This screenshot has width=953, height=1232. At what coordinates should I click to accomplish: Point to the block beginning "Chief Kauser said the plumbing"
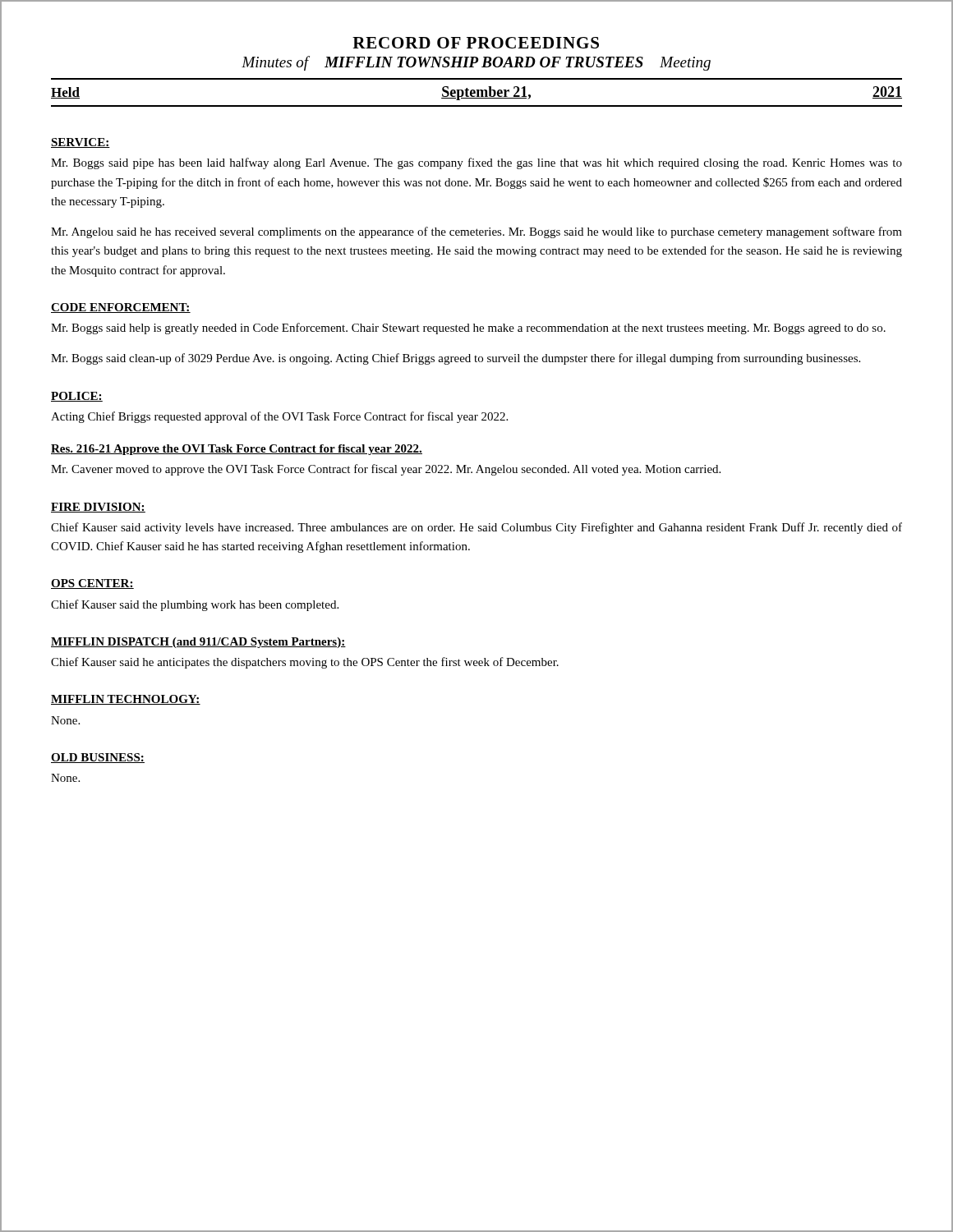pos(195,604)
